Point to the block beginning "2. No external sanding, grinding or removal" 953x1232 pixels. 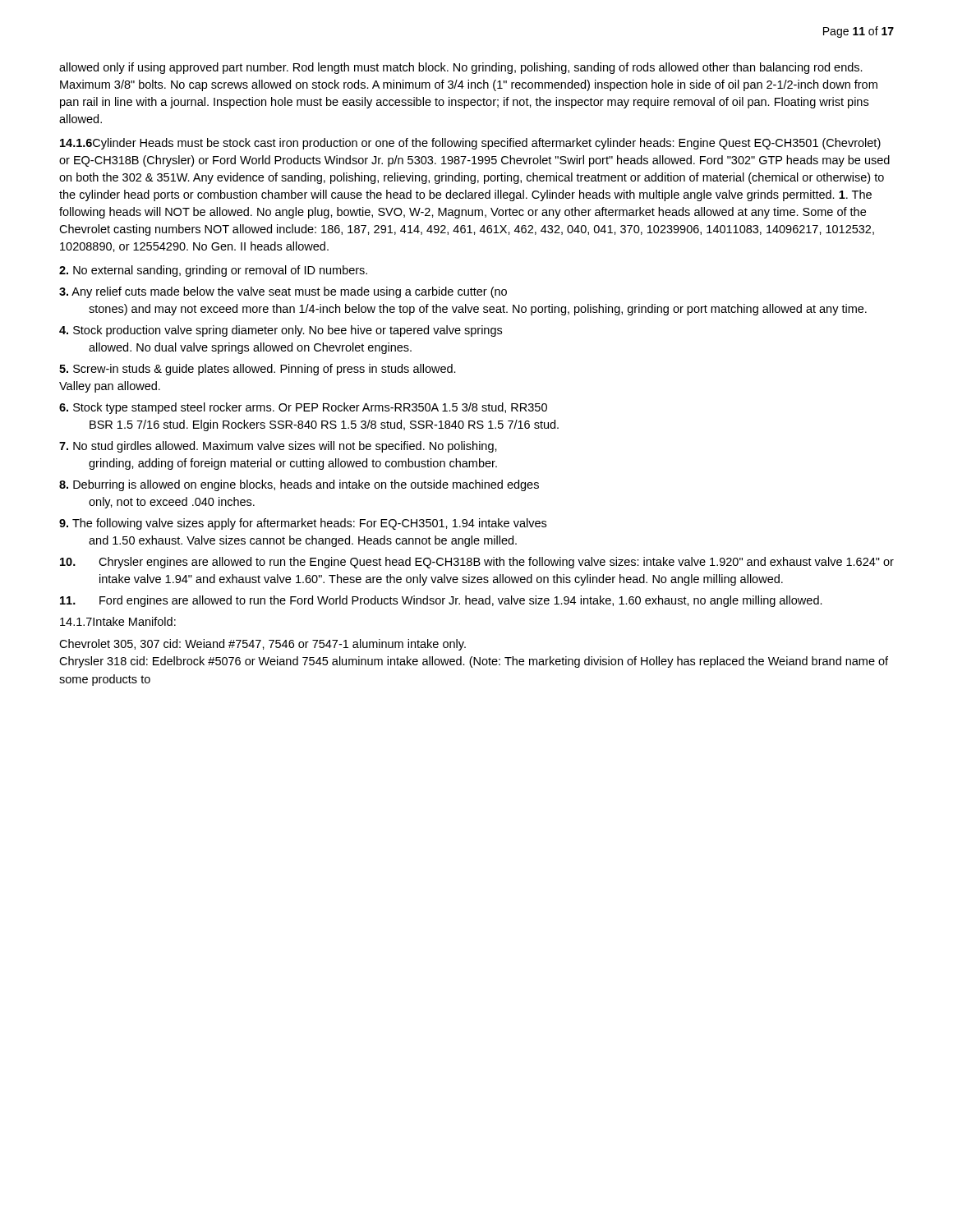[214, 270]
